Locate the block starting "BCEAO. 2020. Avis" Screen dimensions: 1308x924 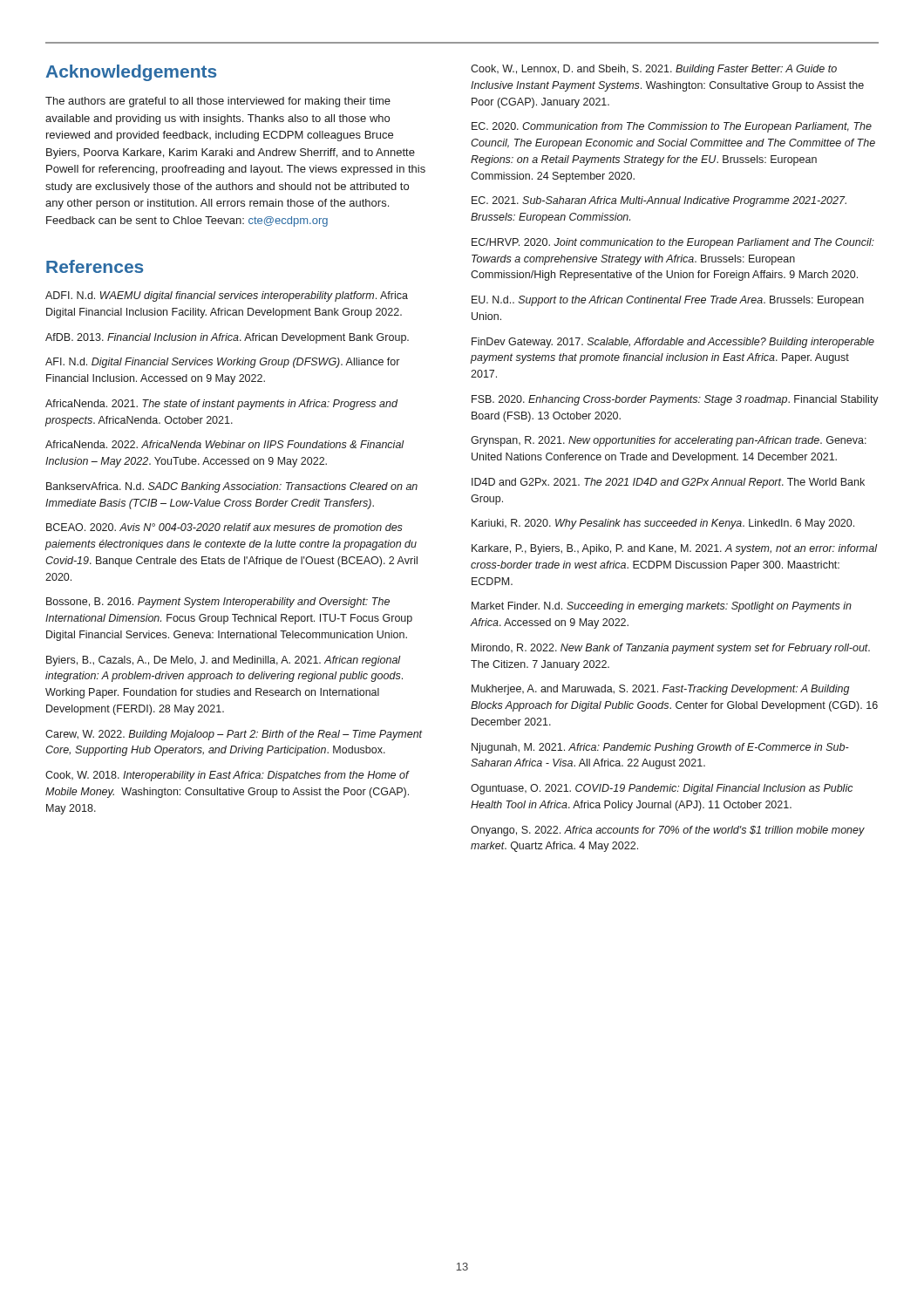point(232,552)
